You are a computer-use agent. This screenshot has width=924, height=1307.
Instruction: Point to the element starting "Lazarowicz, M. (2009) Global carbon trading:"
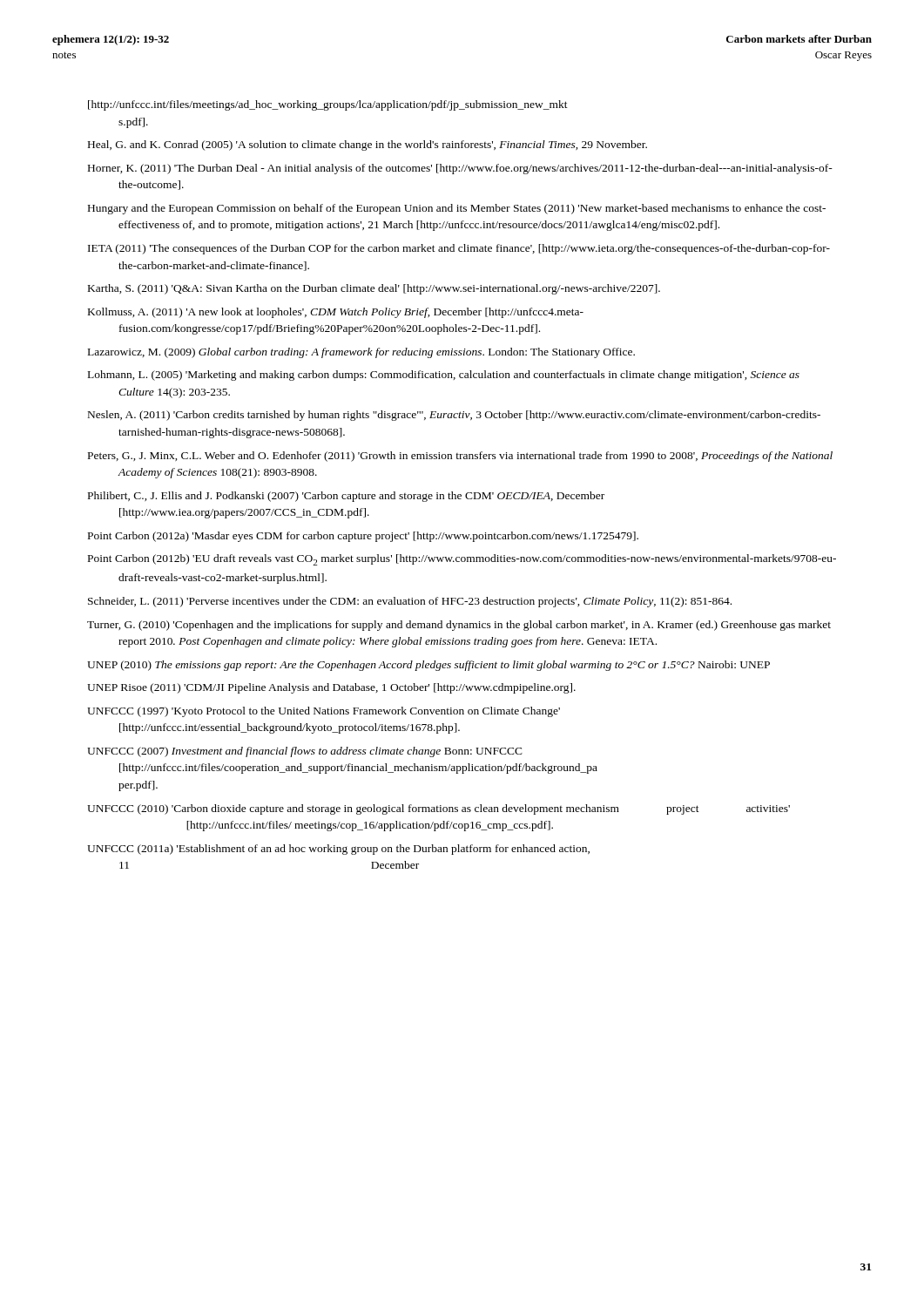[x=361, y=351]
